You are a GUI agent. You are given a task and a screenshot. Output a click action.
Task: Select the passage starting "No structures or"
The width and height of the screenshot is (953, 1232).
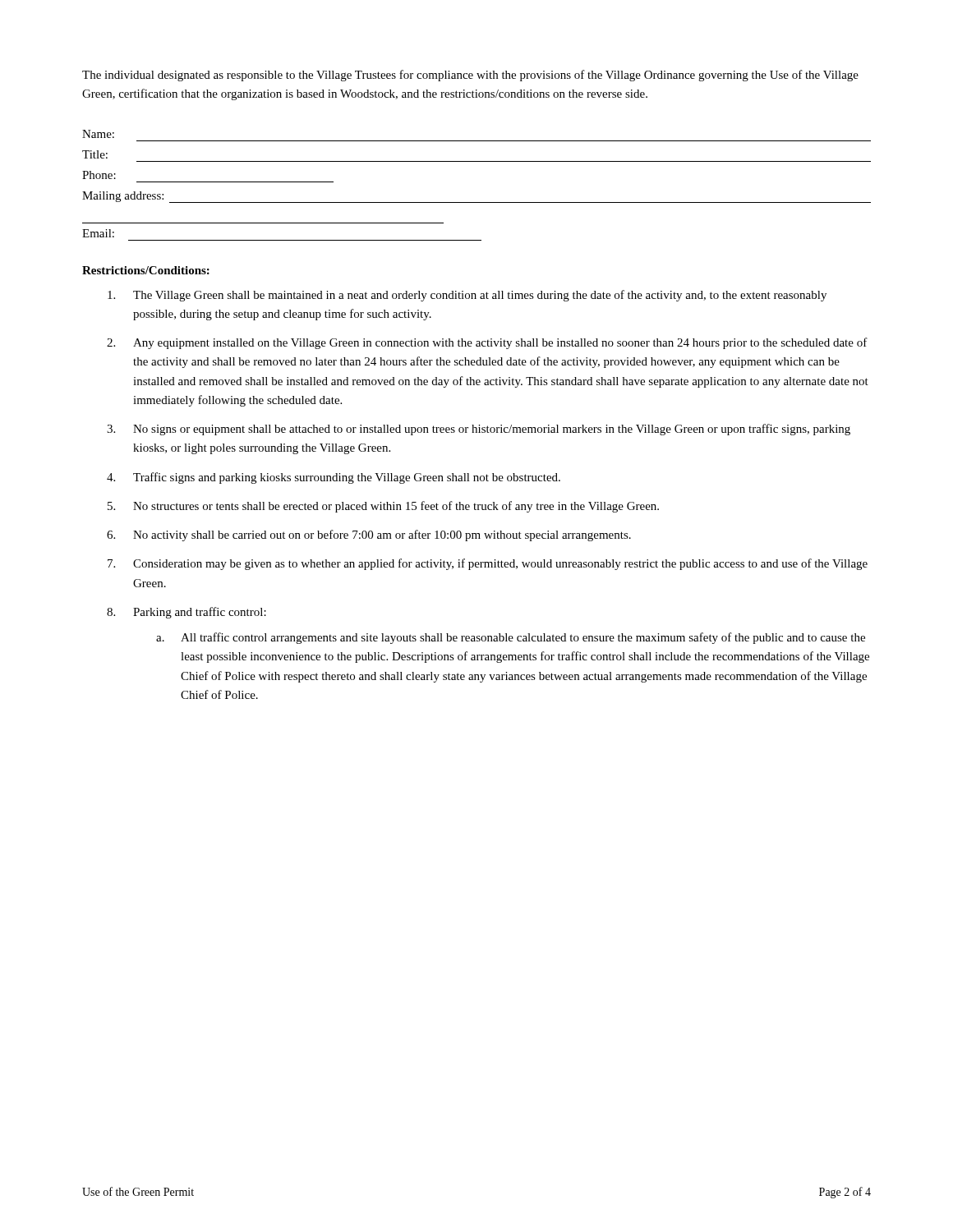click(502, 506)
